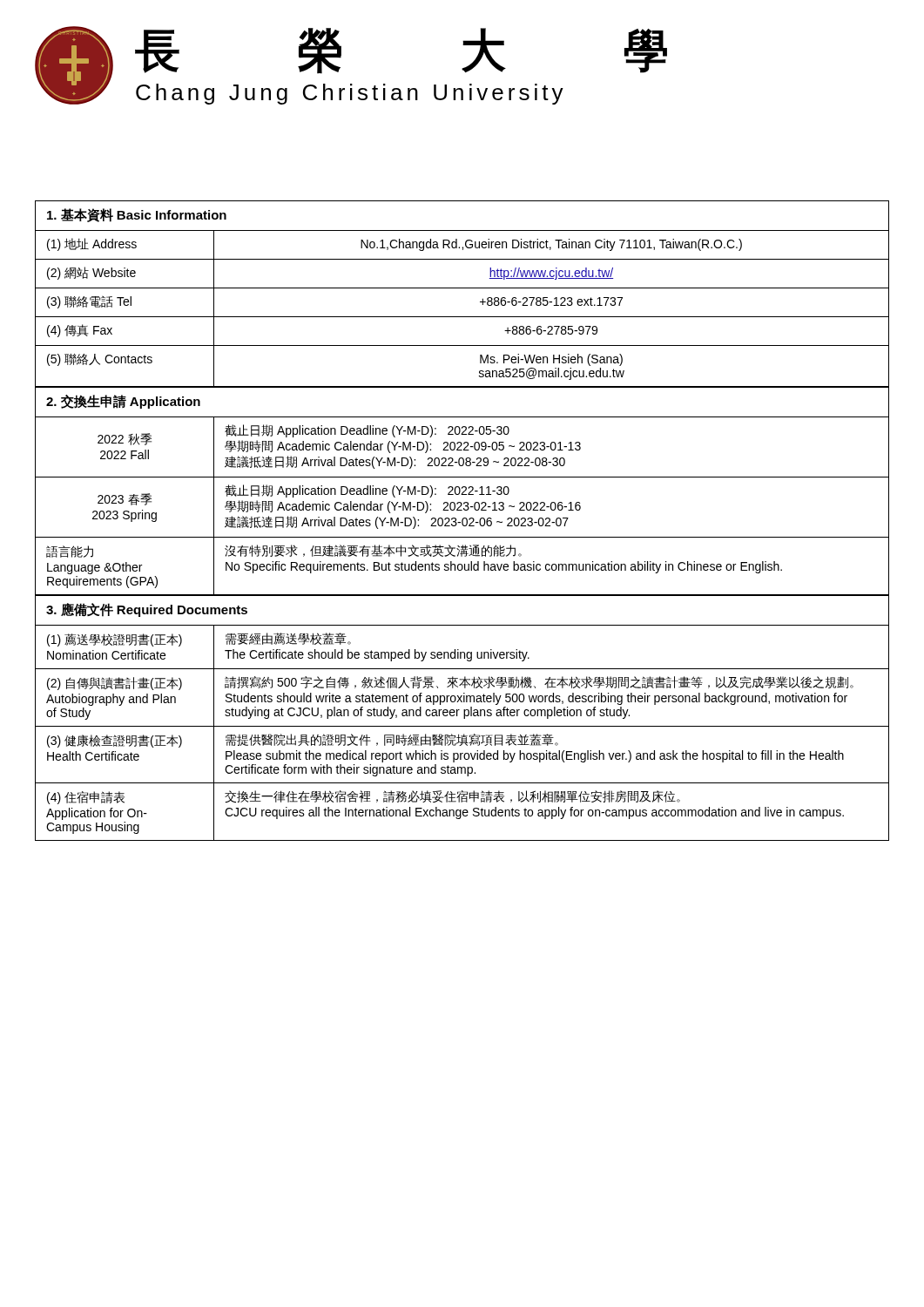
Task: Find the logo
Action: coord(462,65)
